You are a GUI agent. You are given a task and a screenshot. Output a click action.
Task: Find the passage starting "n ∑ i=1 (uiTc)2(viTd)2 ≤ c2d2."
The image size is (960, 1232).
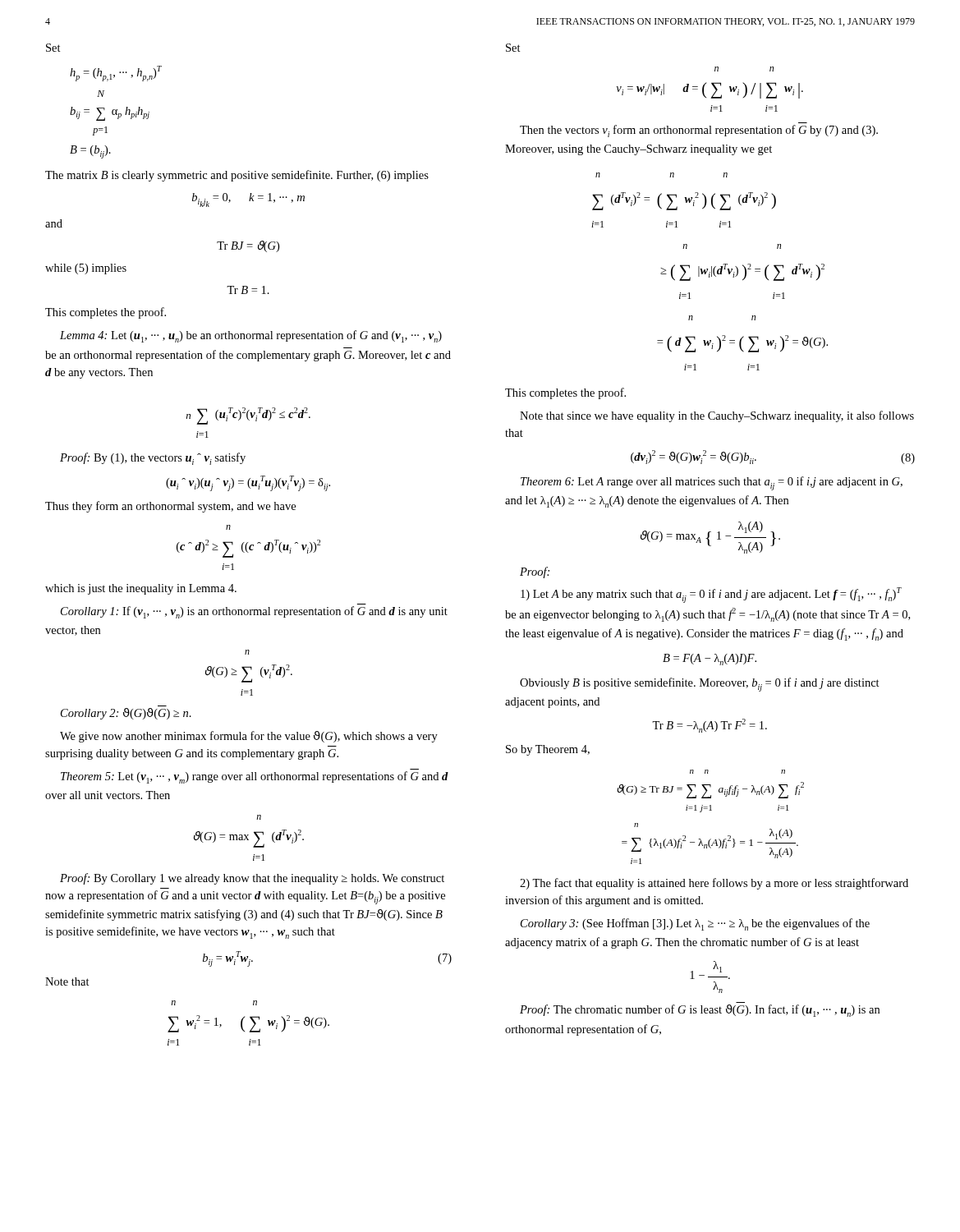[248, 415]
